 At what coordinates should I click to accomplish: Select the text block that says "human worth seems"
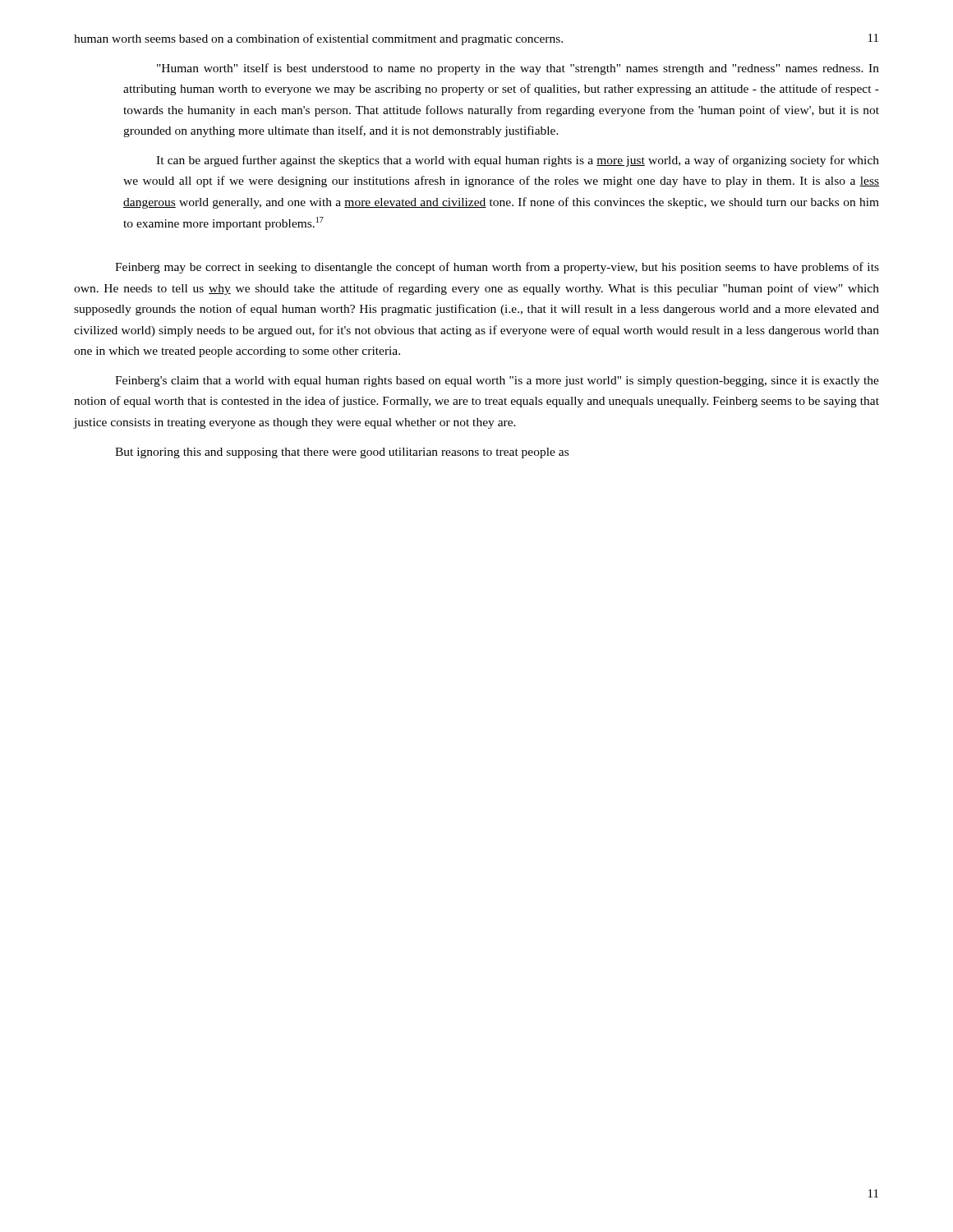click(319, 38)
